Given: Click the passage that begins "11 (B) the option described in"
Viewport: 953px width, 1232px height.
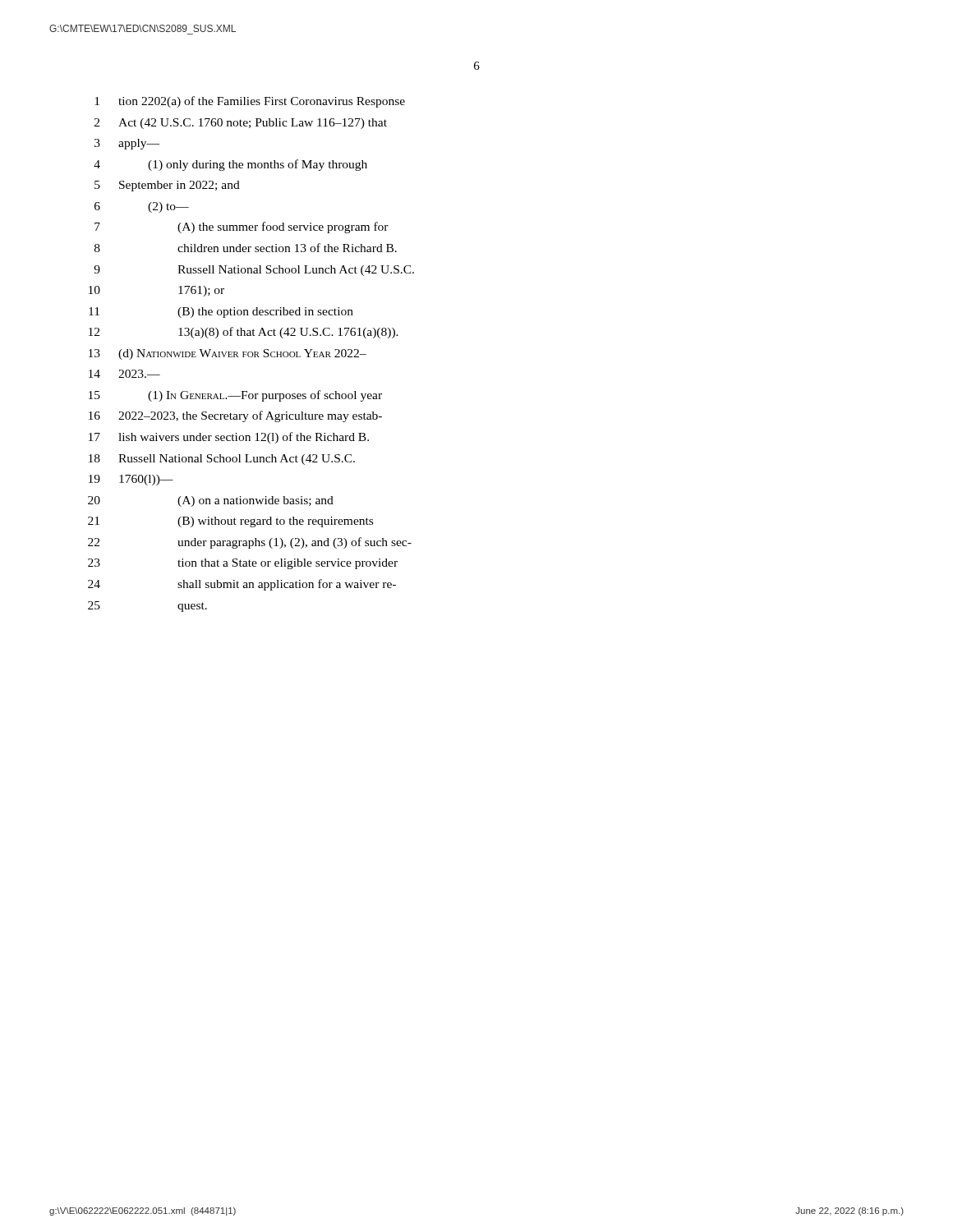Looking at the screenshot, I should coord(221,313).
